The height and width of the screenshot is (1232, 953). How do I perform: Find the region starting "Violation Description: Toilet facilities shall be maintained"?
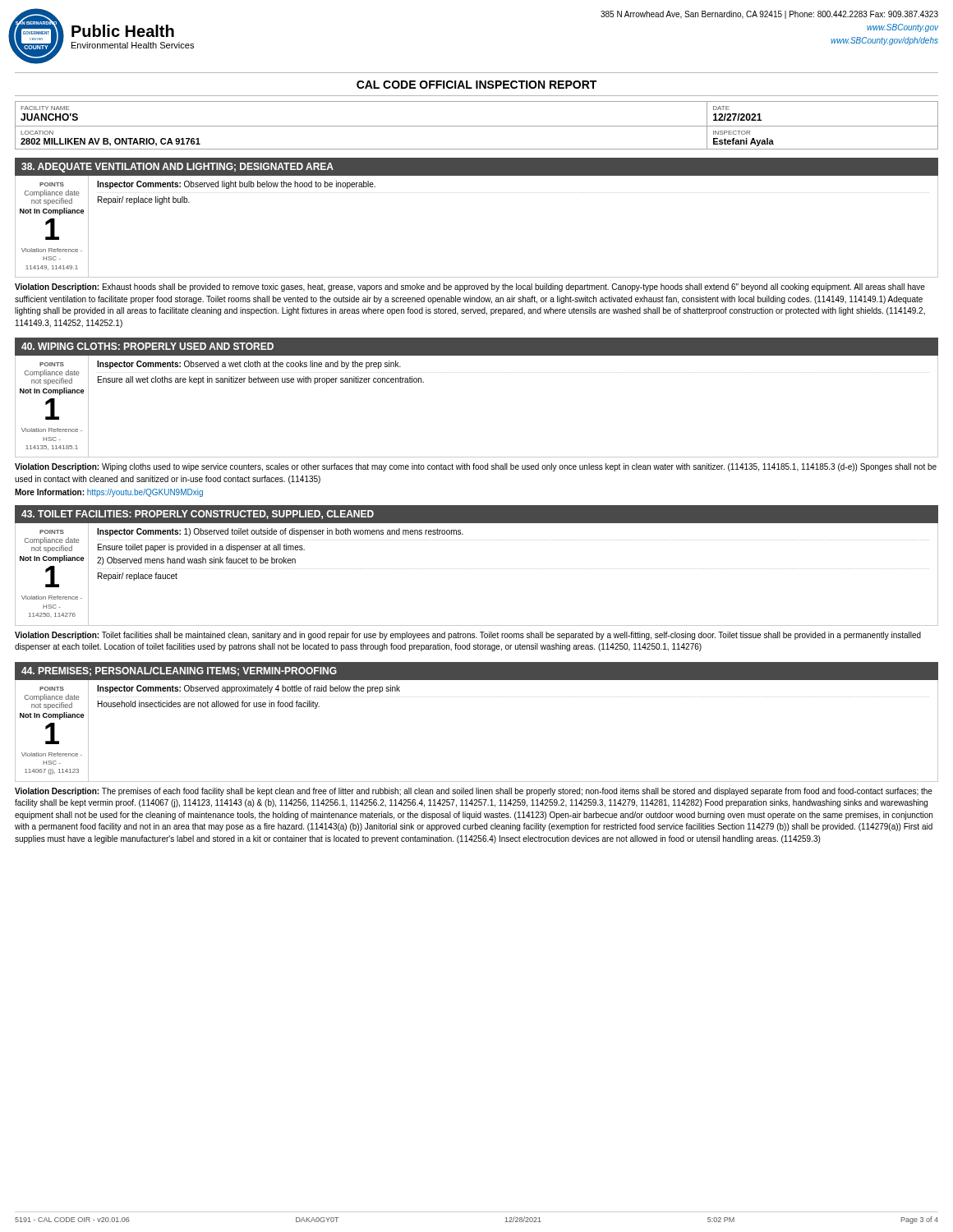(468, 641)
